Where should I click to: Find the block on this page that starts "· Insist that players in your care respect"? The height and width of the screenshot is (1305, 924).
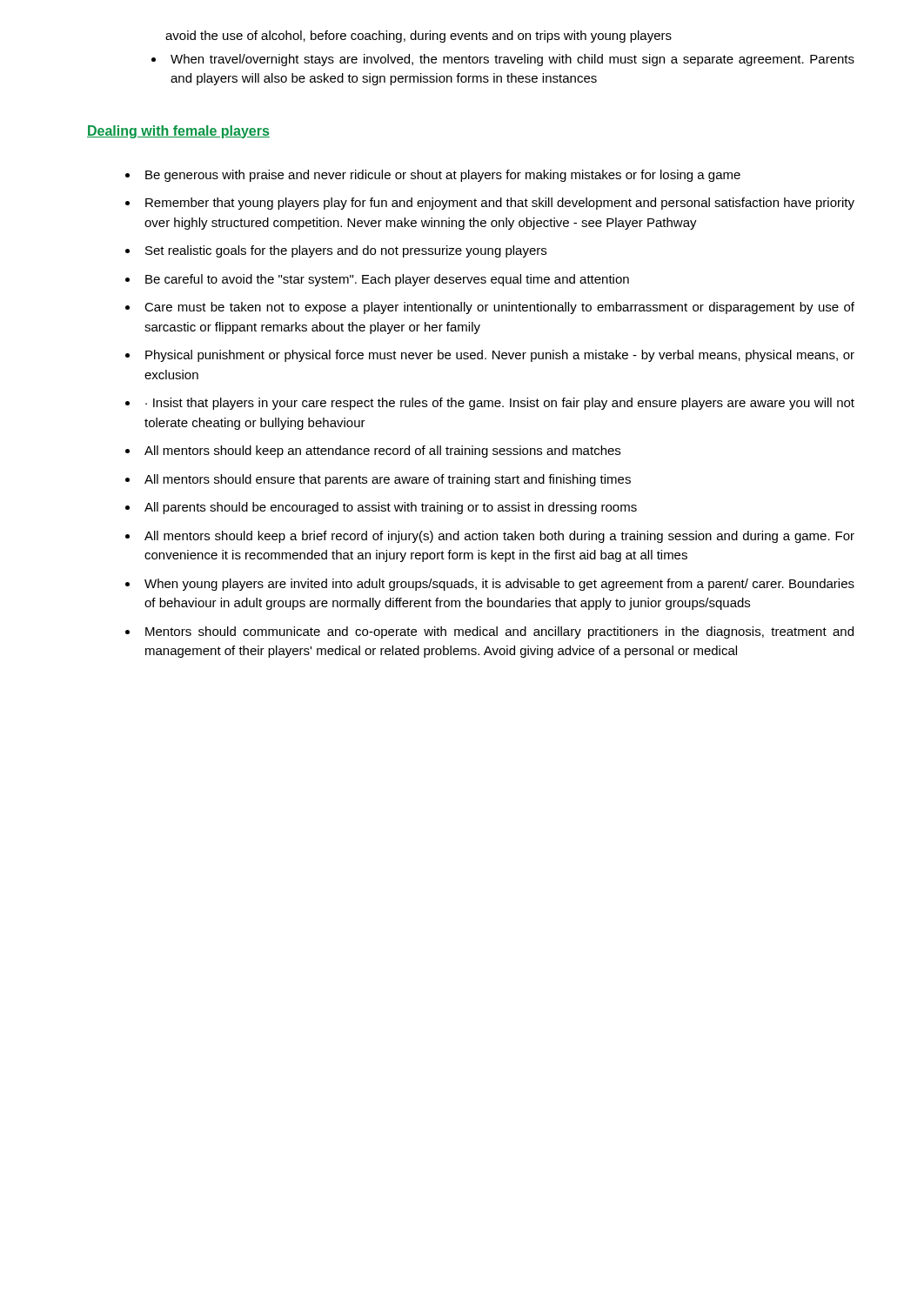499,412
